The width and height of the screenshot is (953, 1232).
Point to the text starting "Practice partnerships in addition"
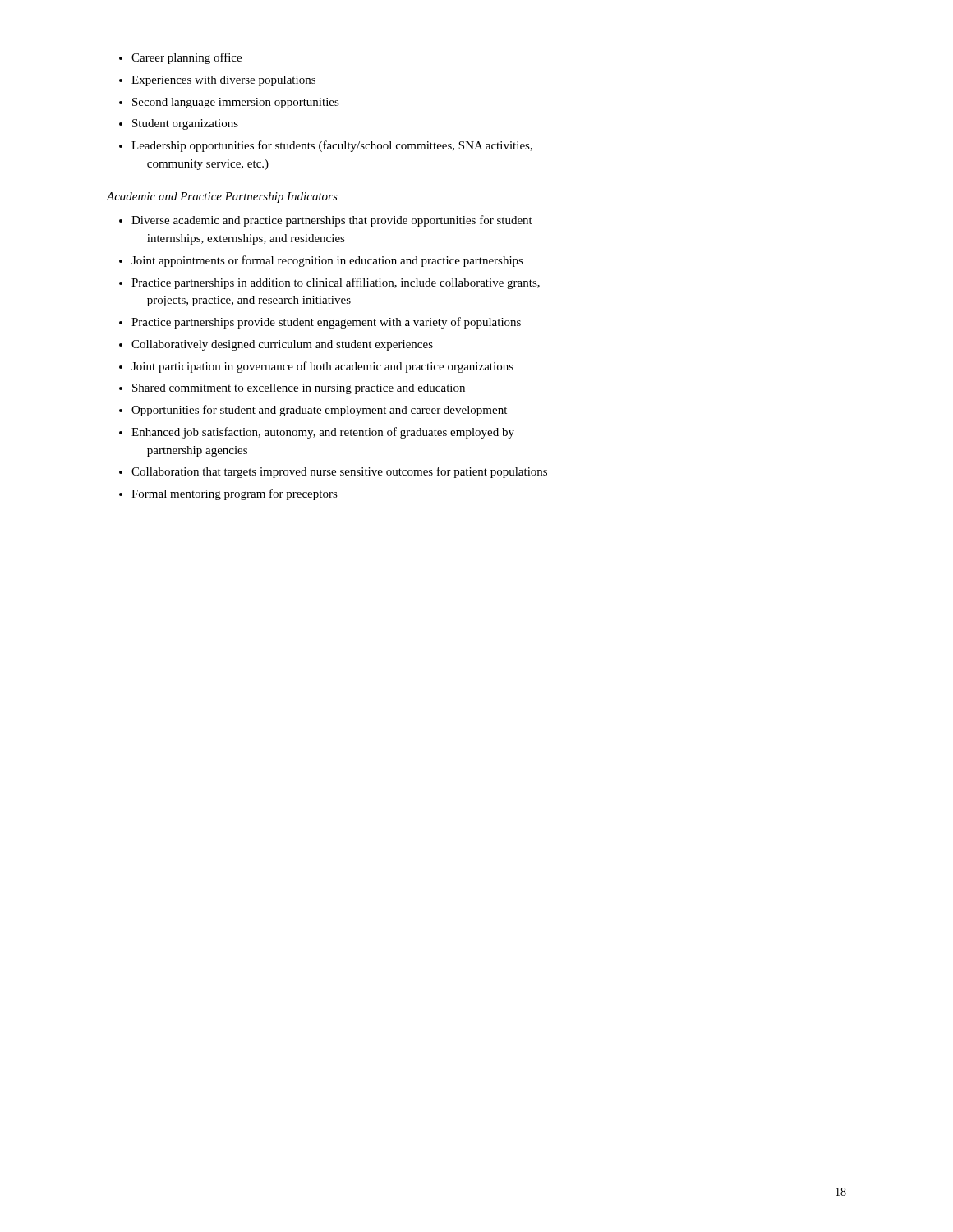point(336,291)
